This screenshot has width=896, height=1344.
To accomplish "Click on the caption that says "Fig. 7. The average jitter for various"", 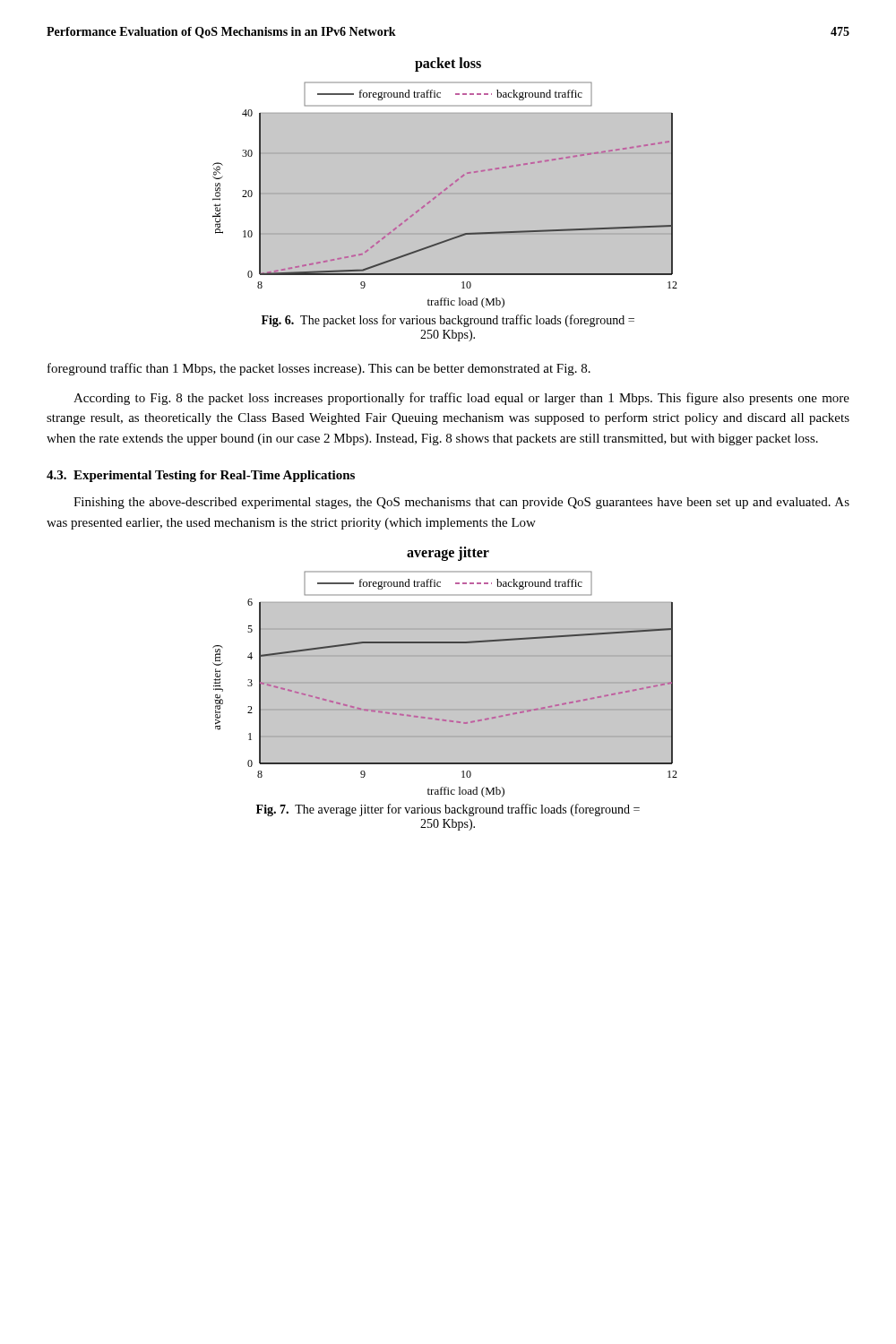I will pos(448,817).
